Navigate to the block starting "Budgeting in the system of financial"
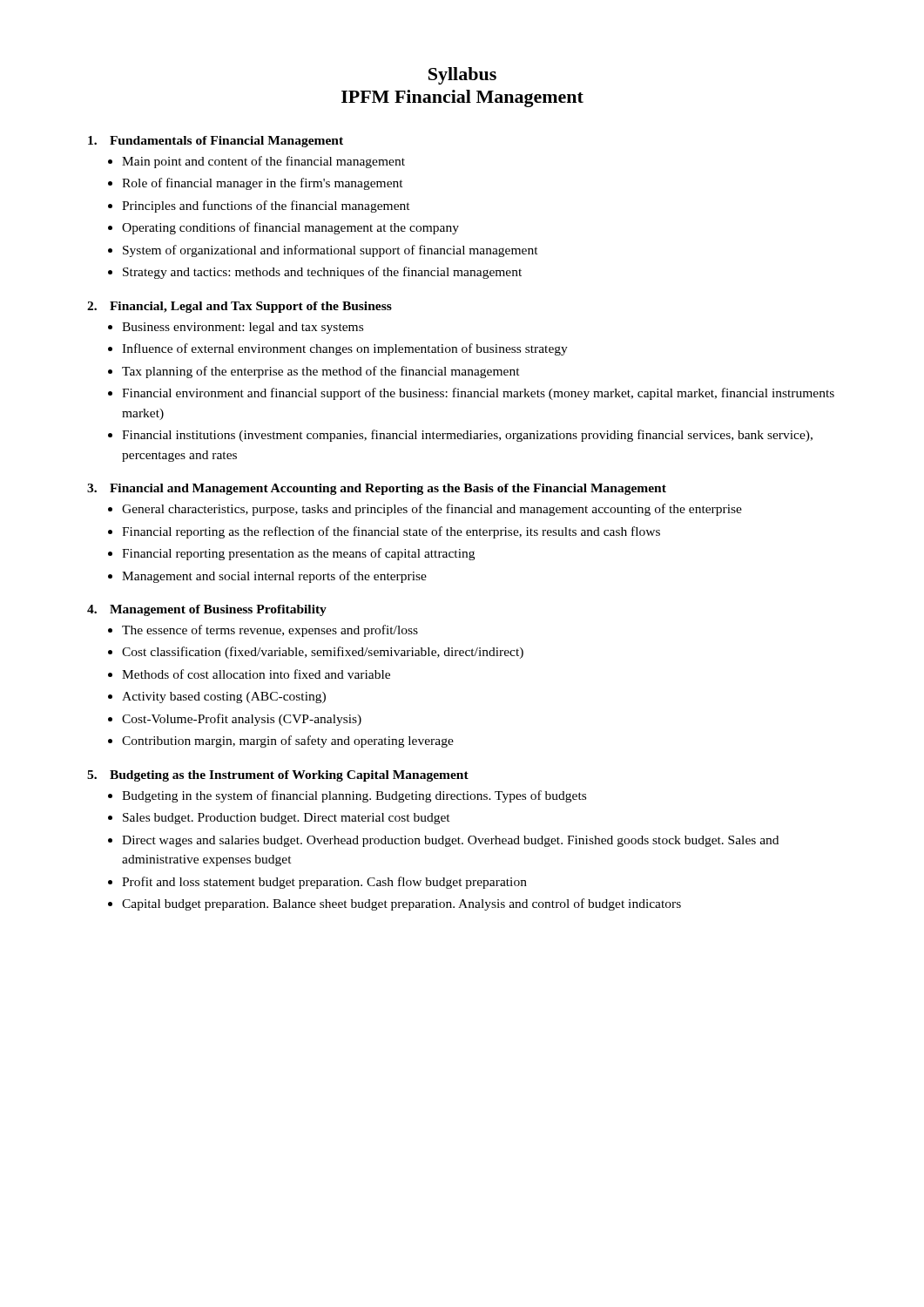This screenshot has width=924, height=1307. [462, 796]
